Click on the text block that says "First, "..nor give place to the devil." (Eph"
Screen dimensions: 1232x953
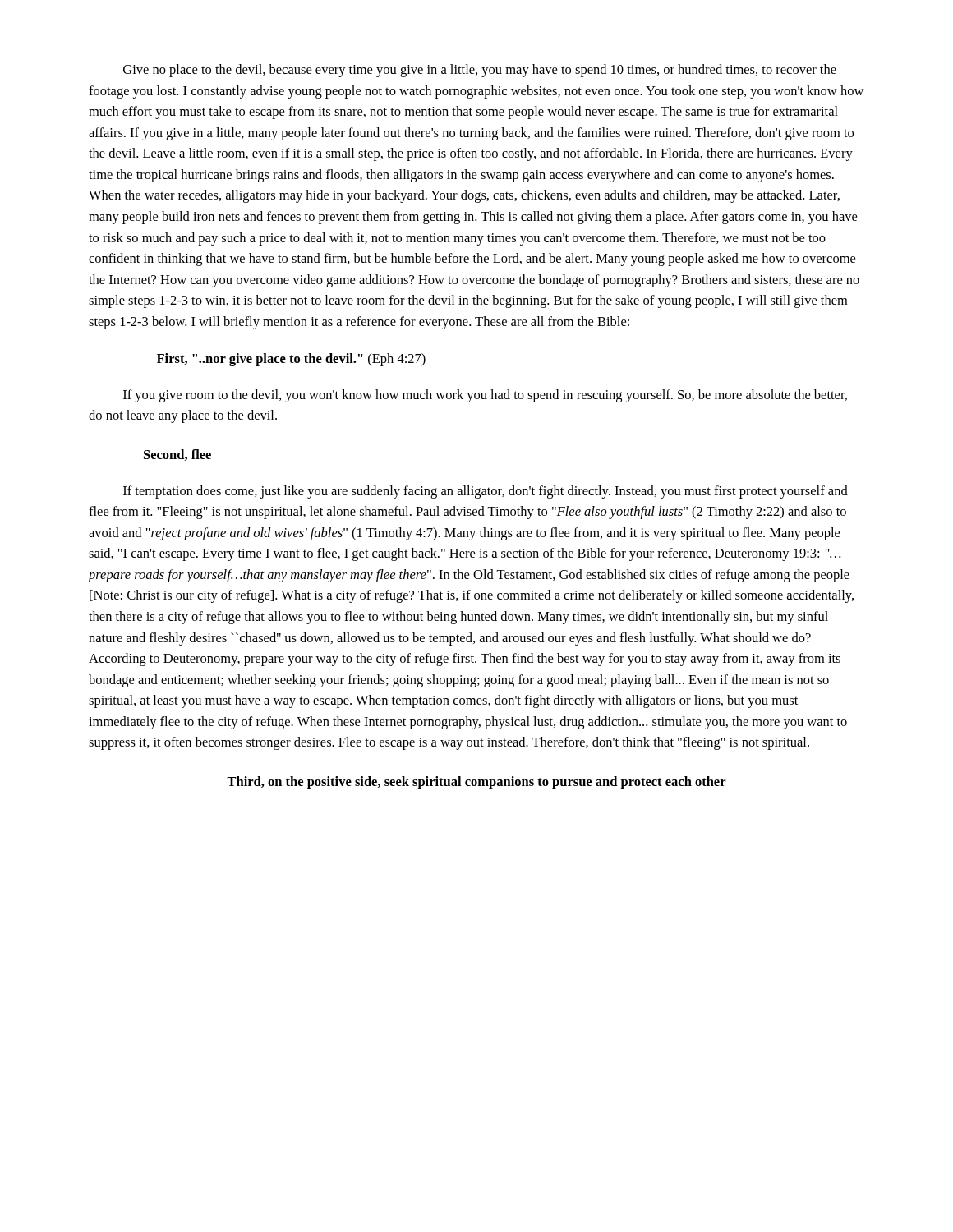[291, 359]
